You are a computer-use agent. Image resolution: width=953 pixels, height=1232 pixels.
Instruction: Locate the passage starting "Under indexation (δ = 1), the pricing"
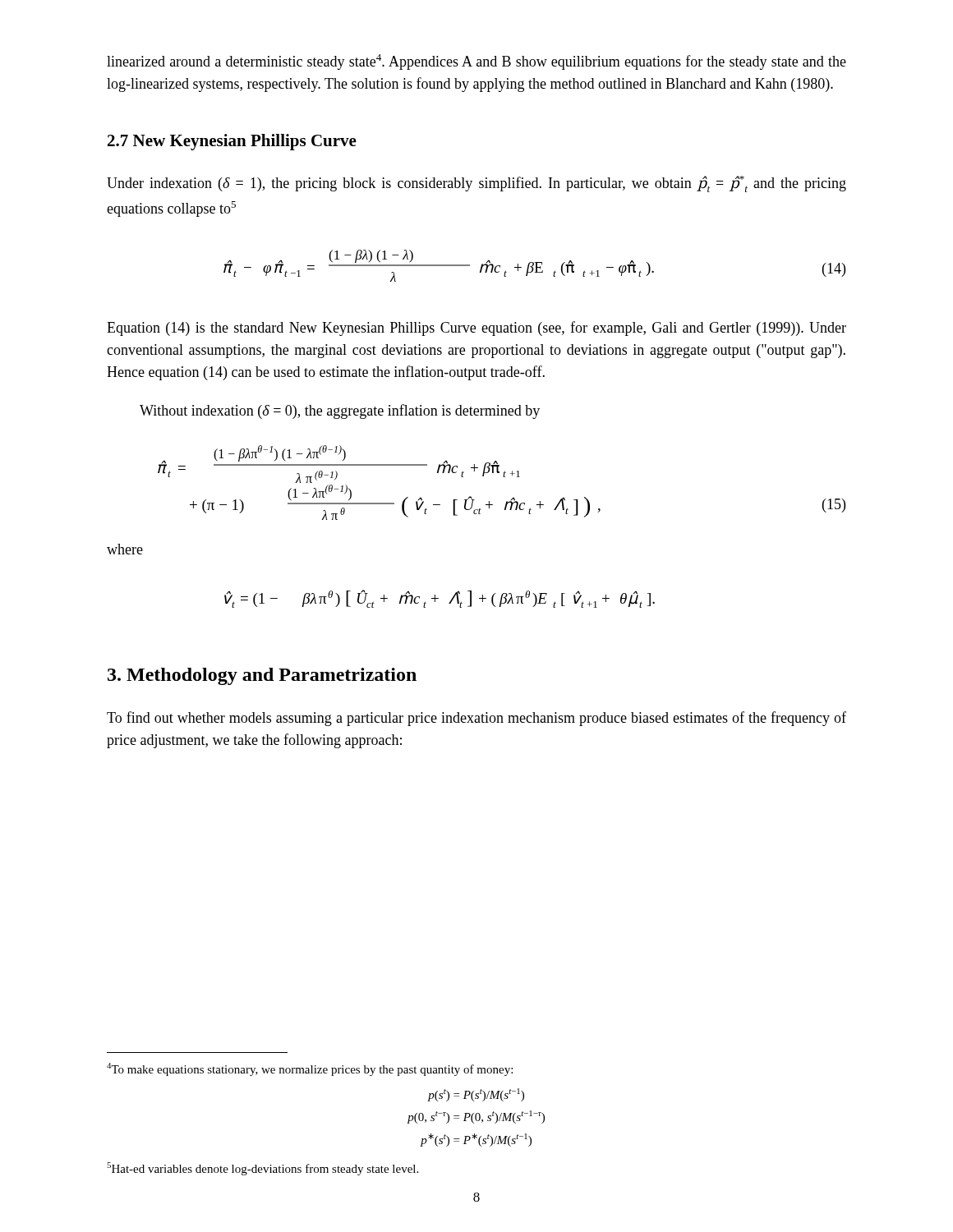(476, 194)
